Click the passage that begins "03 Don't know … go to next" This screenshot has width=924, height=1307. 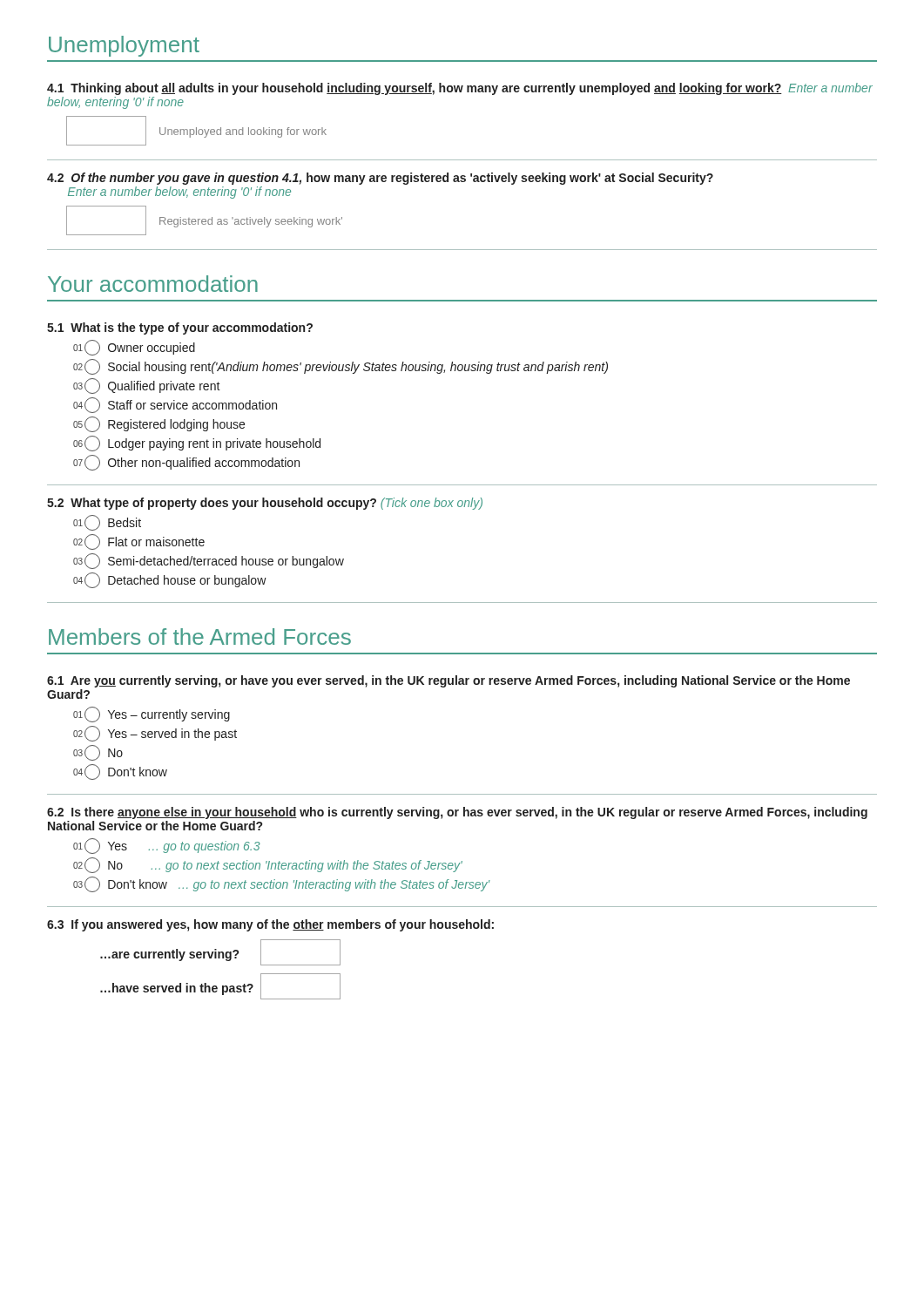[281, 884]
